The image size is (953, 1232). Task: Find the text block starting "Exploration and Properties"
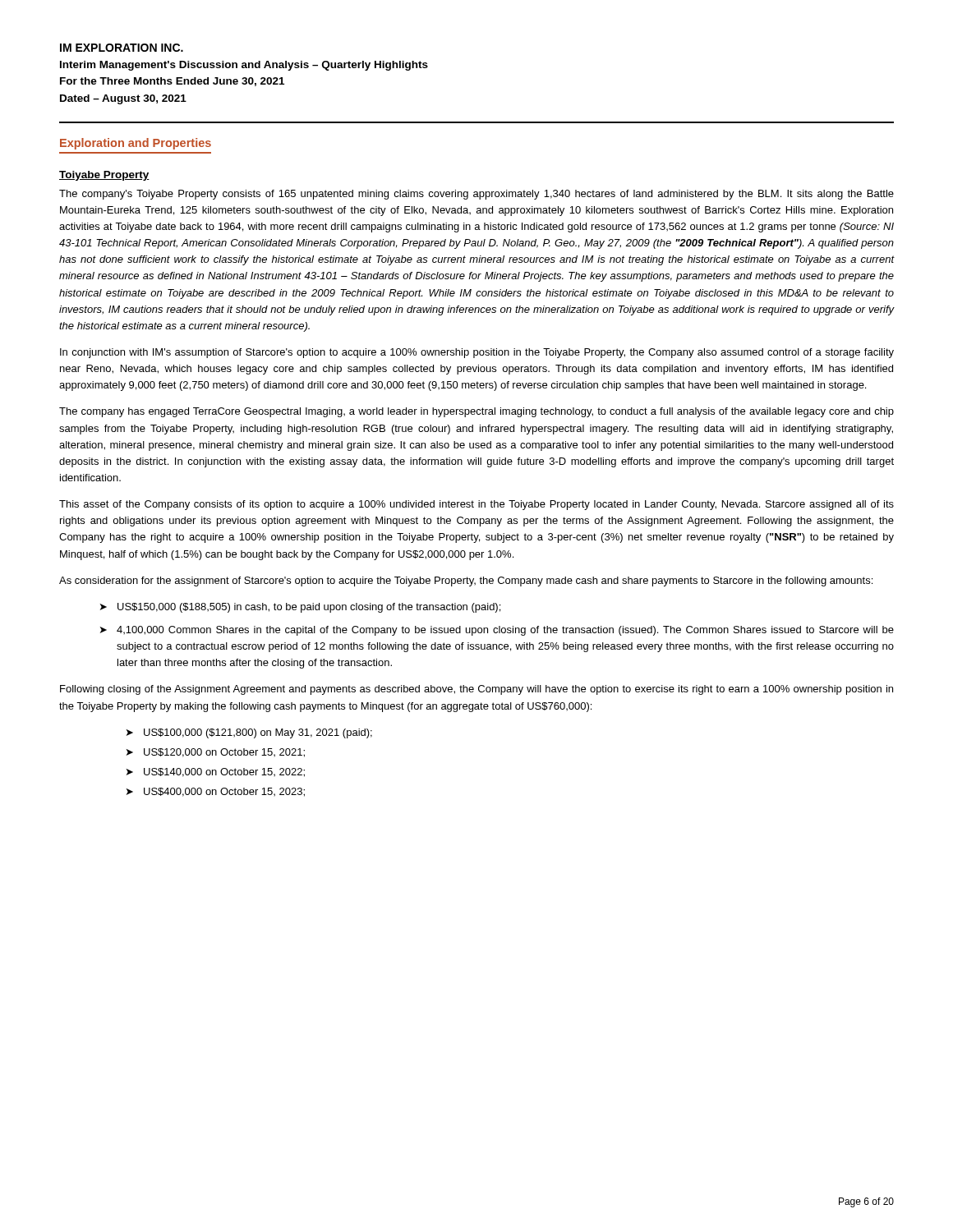(135, 145)
